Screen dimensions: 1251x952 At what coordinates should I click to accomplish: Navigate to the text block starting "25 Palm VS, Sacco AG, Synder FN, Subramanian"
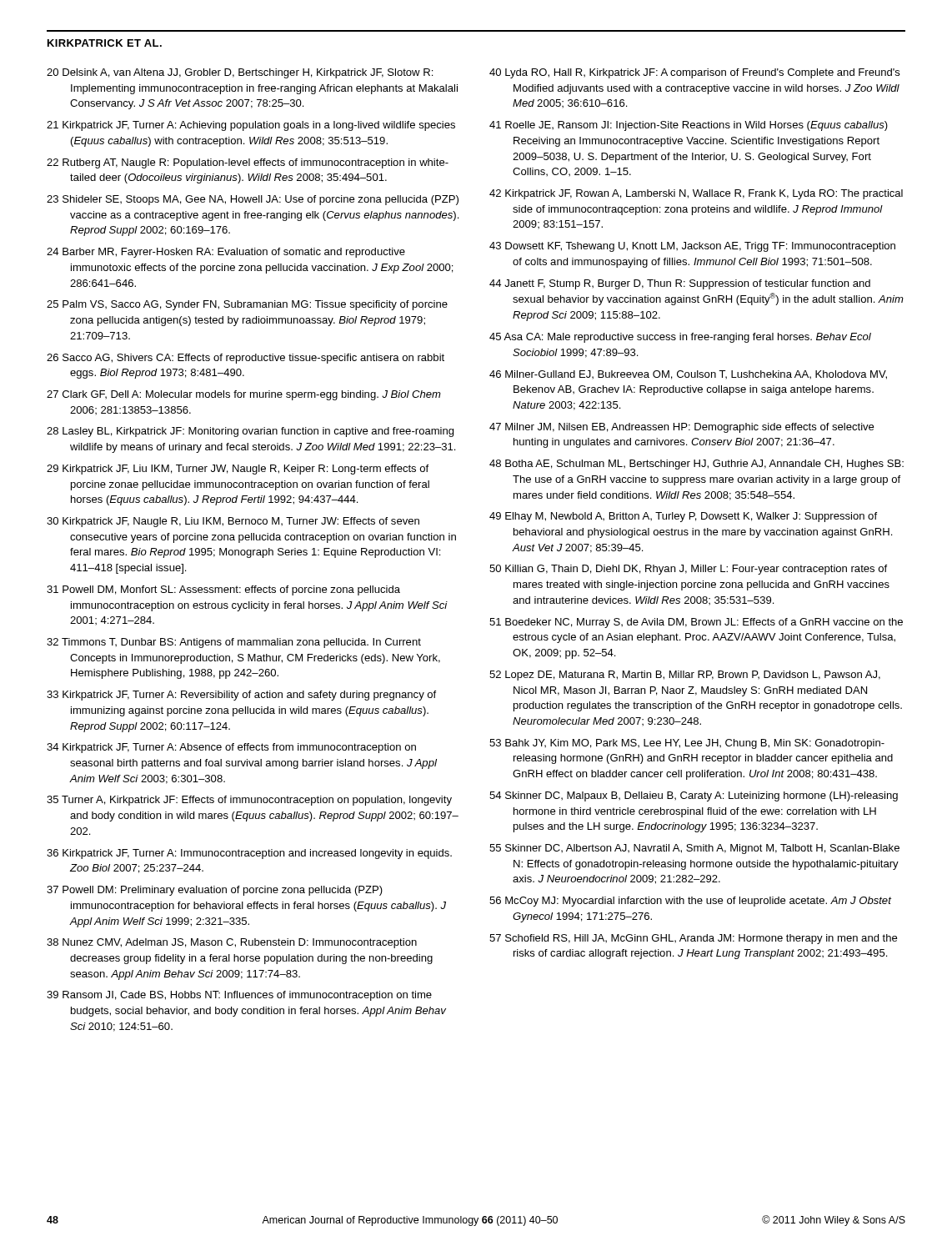point(247,320)
